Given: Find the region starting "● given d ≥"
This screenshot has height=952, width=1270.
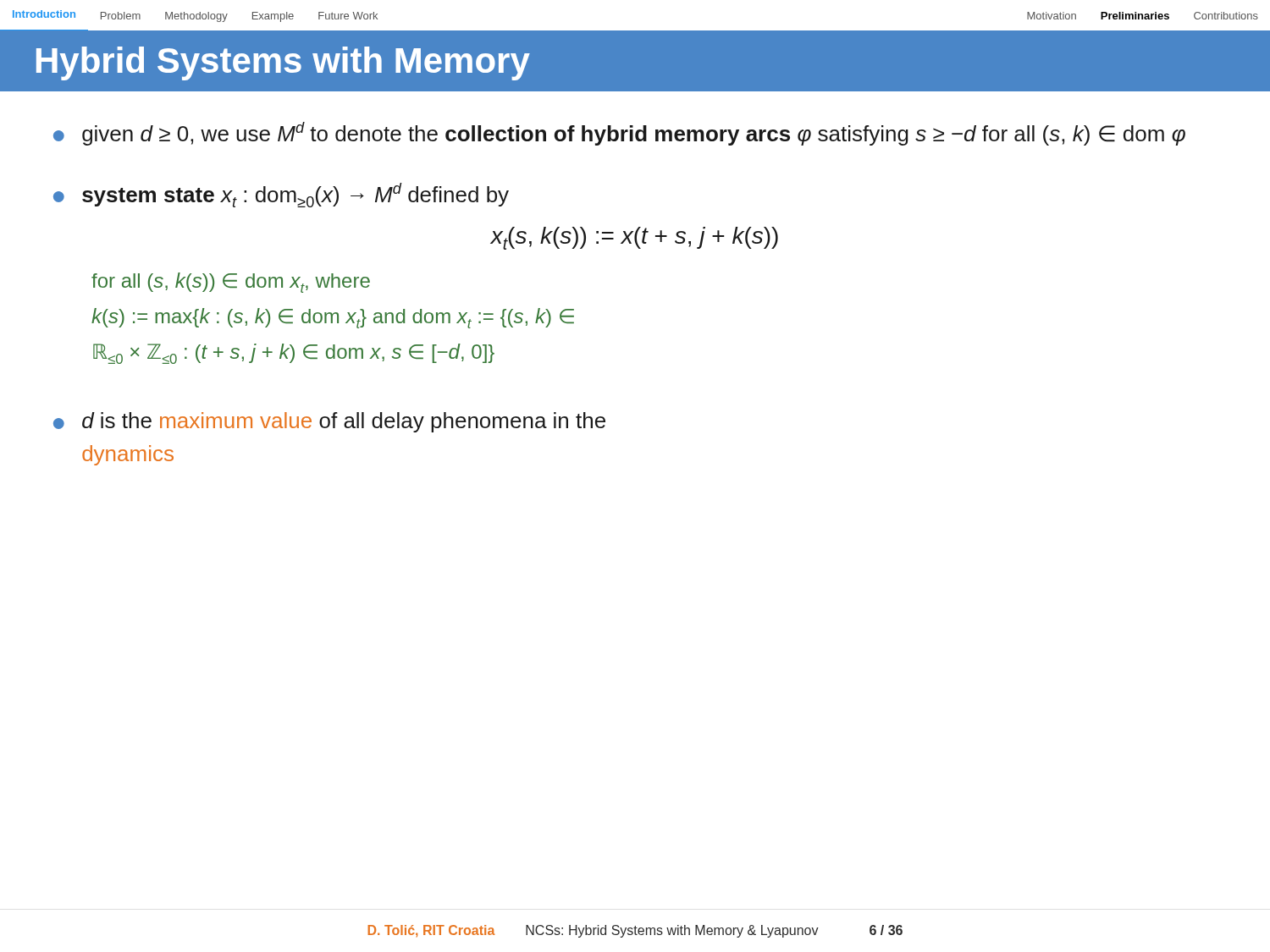Looking at the screenshot, I should 618,134.
